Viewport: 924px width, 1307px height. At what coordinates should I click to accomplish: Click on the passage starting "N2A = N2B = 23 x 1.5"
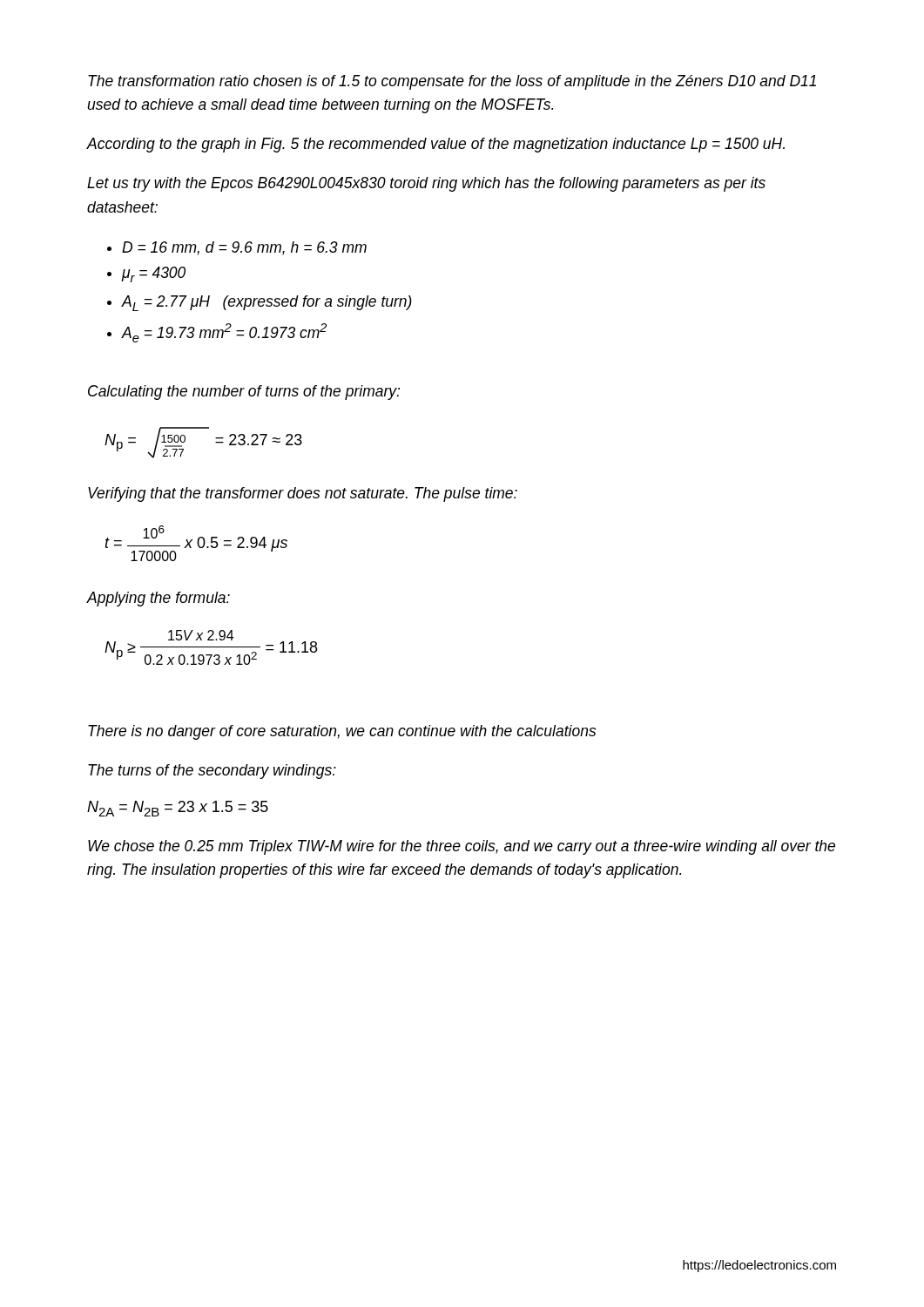coord(178,809)
